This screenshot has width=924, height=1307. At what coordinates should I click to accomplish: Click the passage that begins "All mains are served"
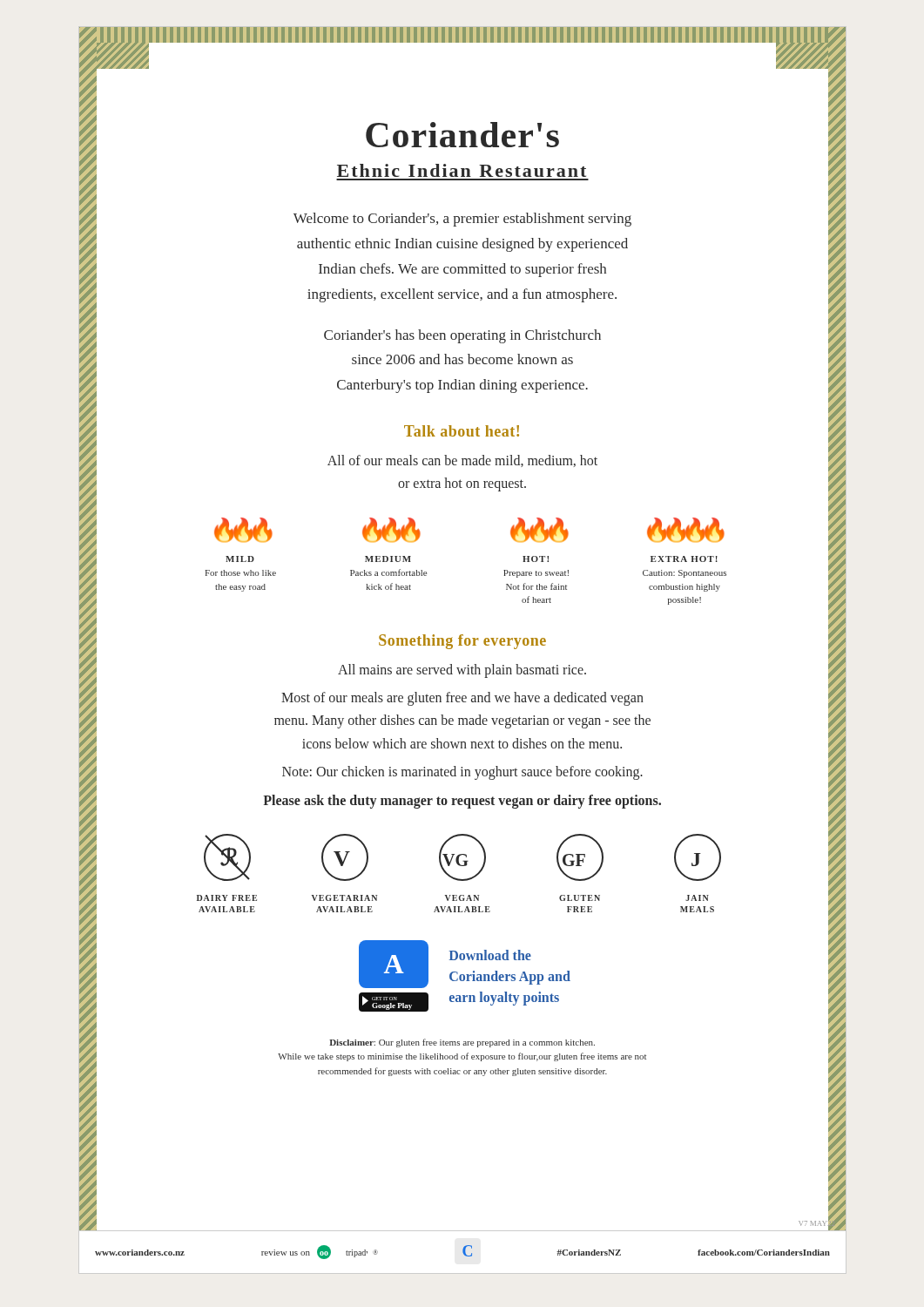click(462, 669)
